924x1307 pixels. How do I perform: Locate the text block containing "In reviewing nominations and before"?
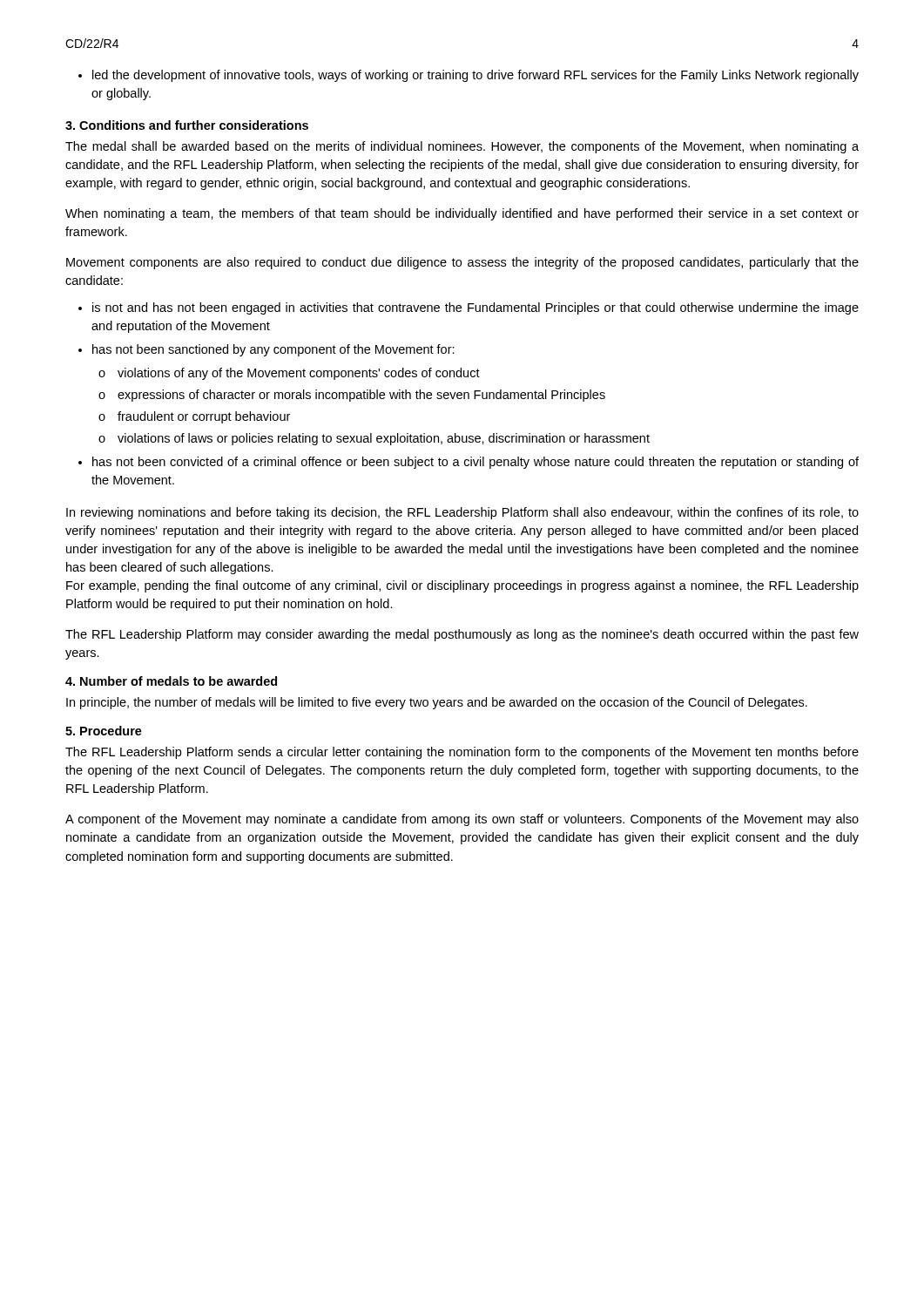462,558
